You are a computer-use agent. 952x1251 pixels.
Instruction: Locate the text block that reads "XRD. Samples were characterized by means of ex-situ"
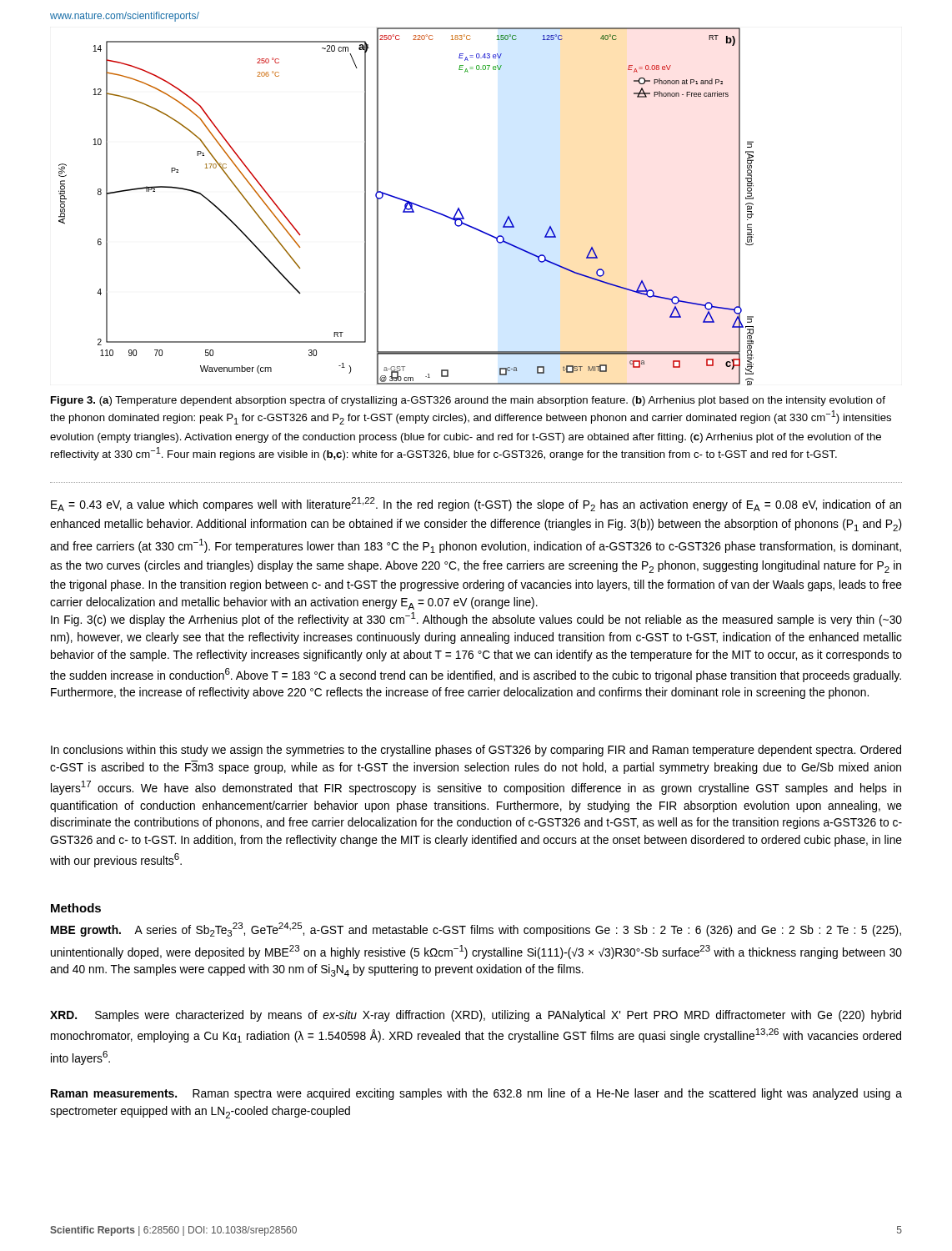[x=476, y=1037]
